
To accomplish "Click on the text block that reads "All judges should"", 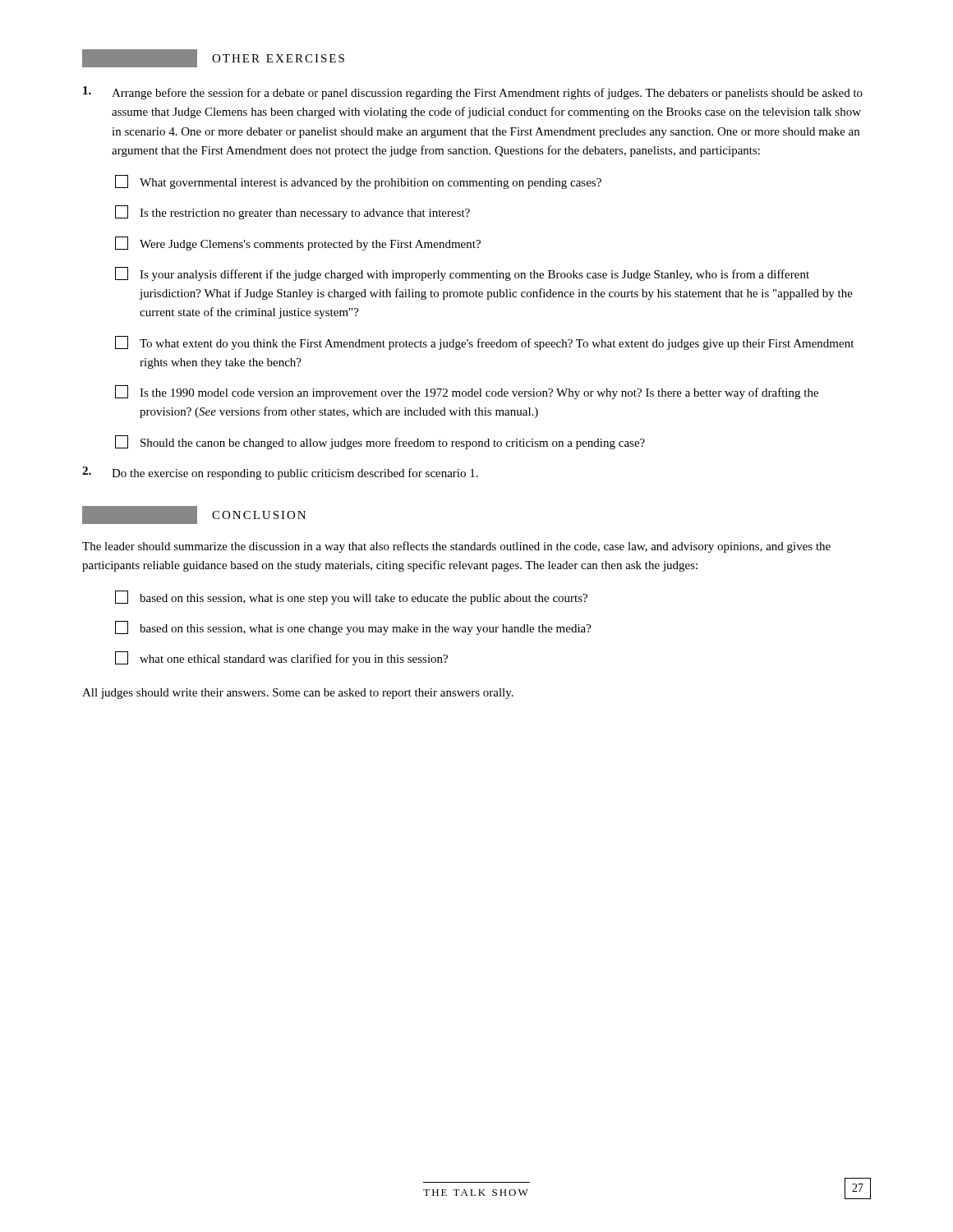I will (298, 693).
